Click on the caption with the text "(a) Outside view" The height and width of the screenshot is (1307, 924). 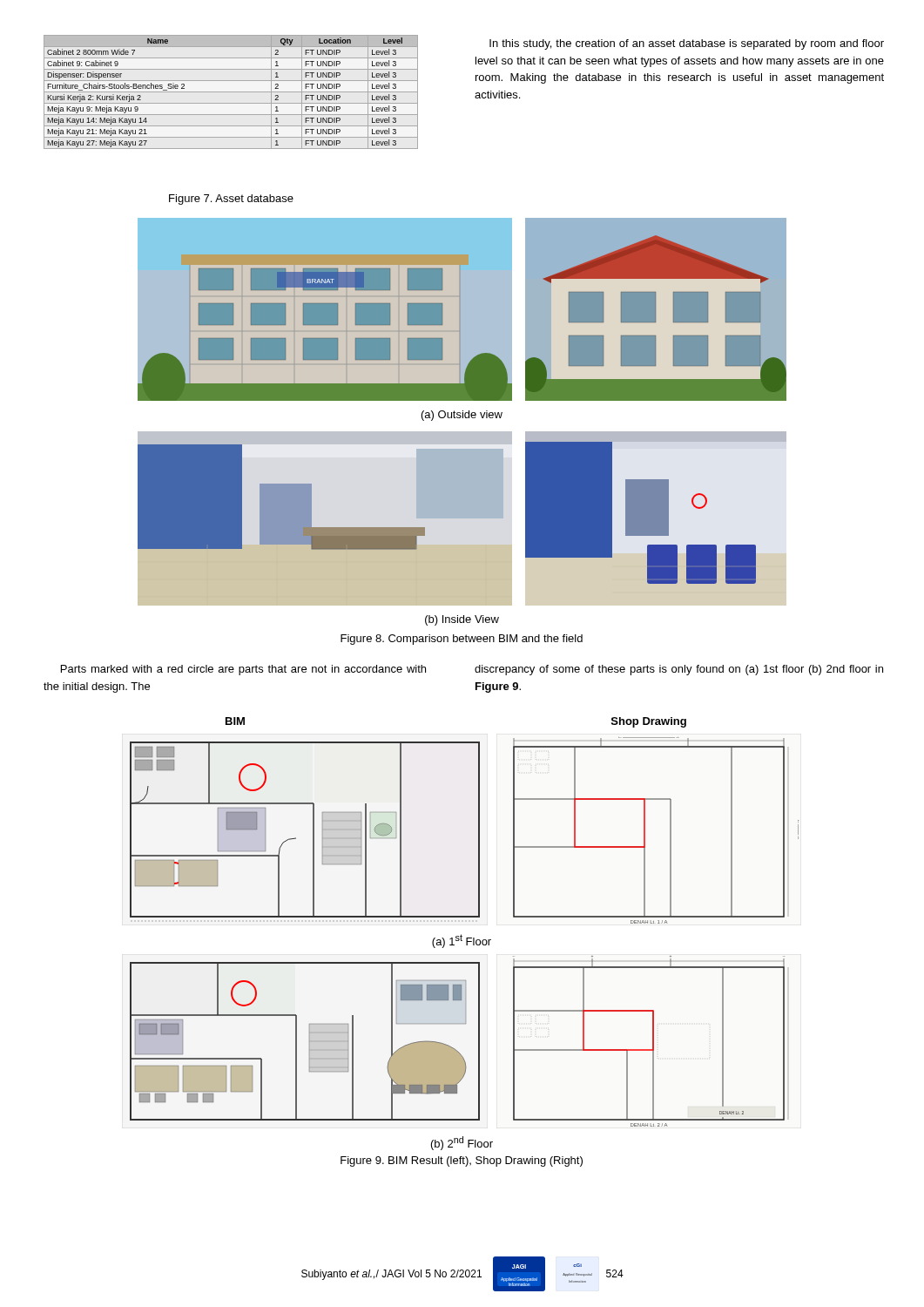tap(462, 414)
